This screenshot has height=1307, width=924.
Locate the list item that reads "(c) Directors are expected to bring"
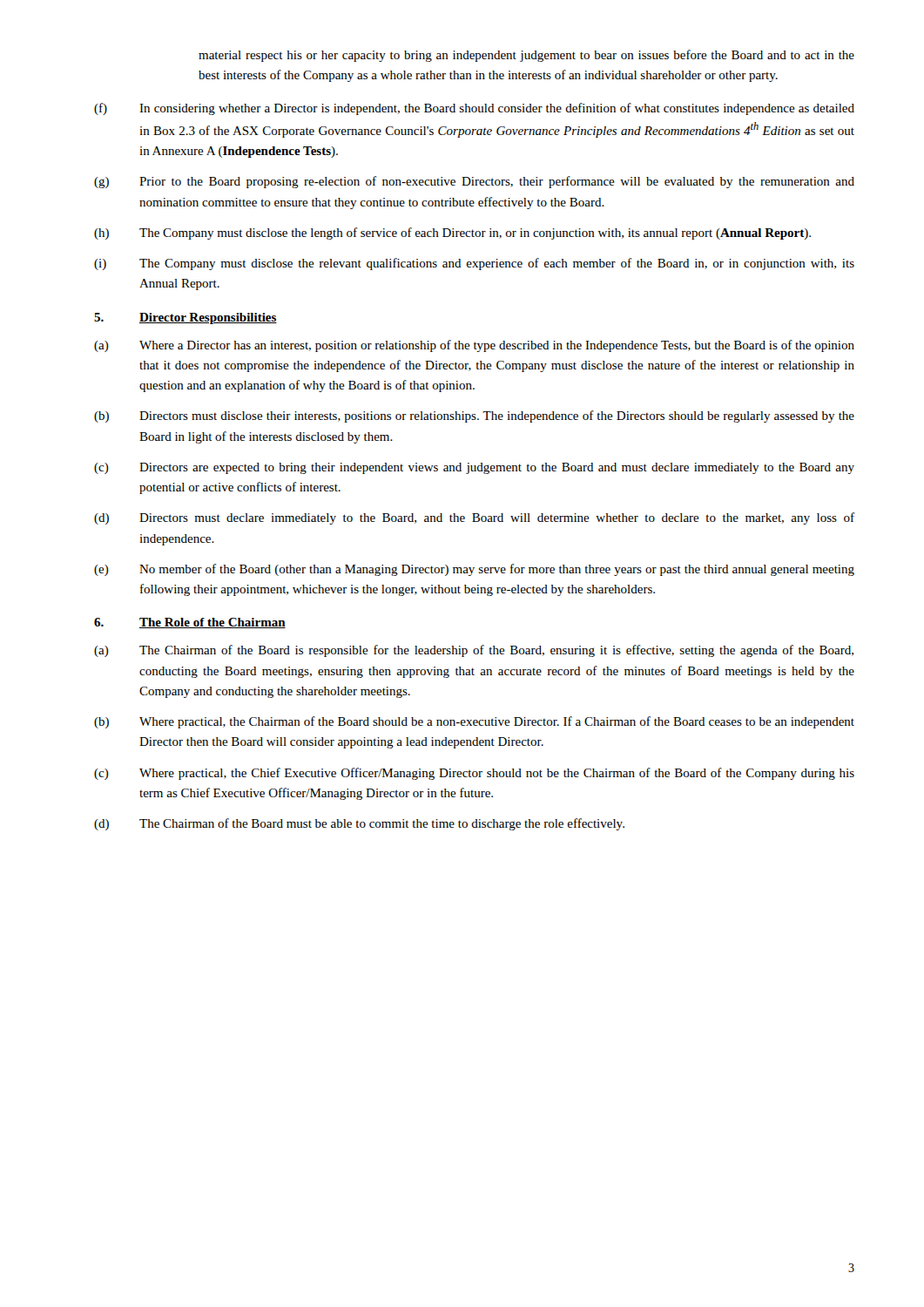pos(474,477)
